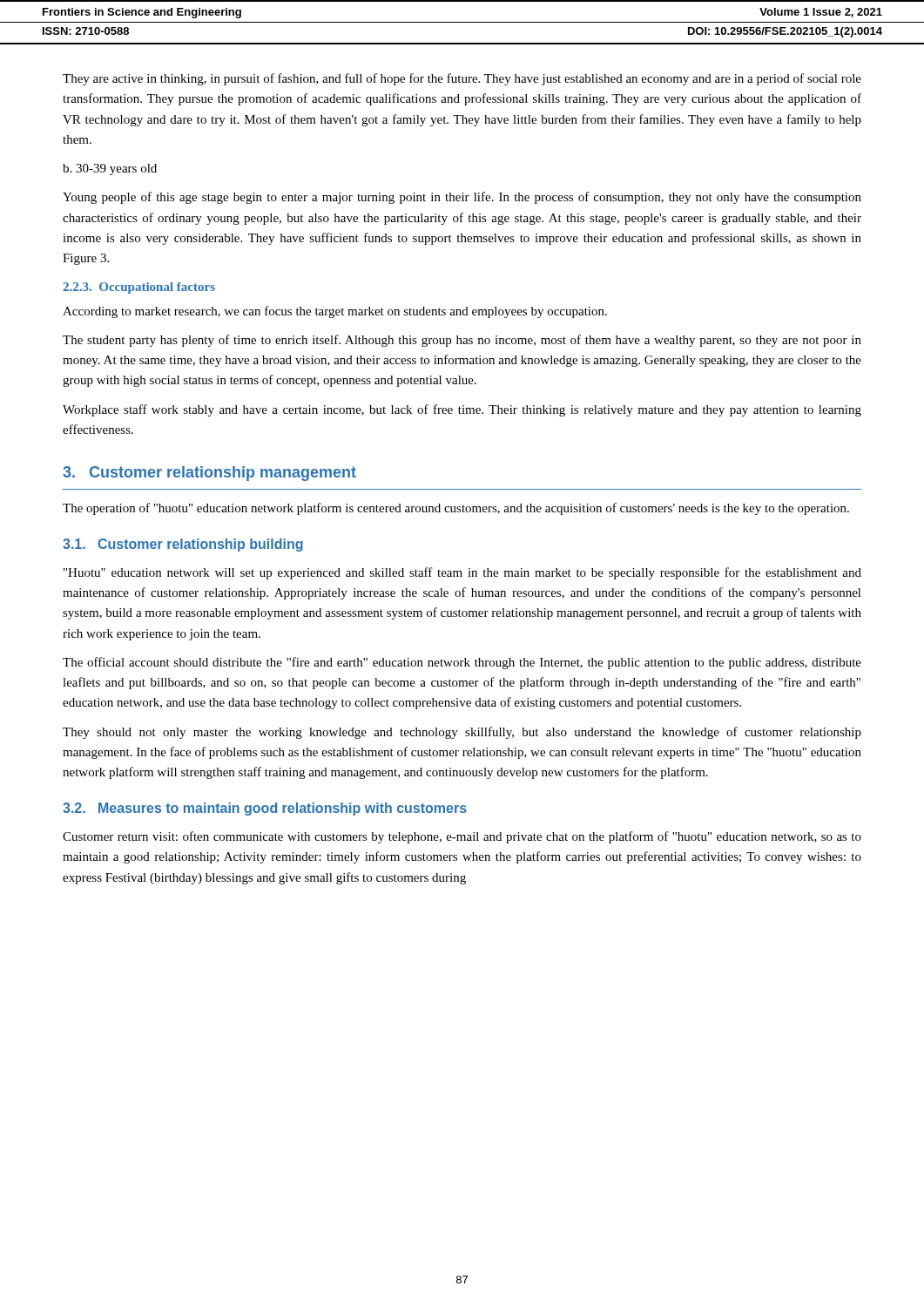Find the text block that says "The operation of "huotu" education network platform"
The width and height of the screenshot is (924, 1307).
click(x=462, y=508)
